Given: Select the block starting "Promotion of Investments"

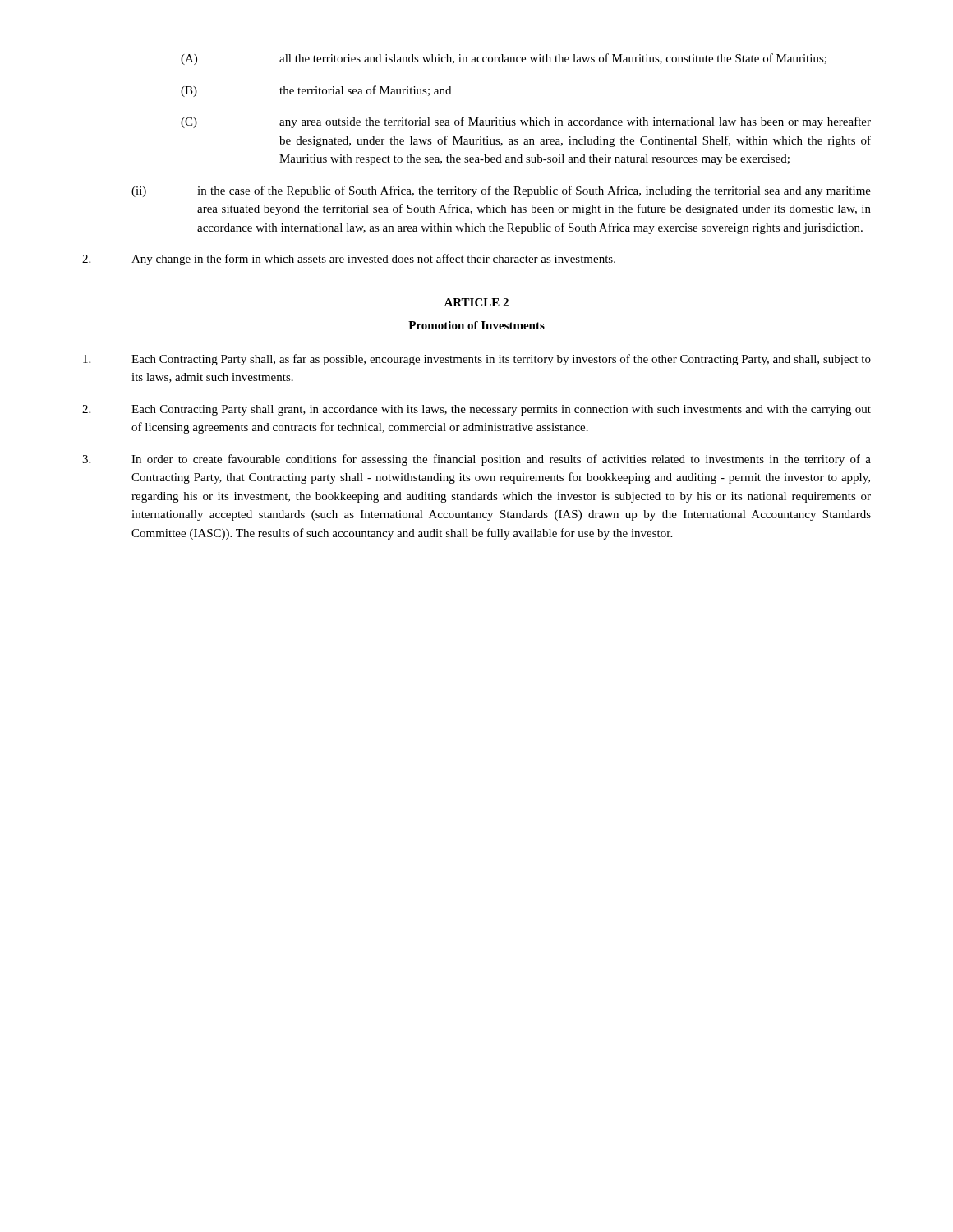Looking at the screenshot, I should pyautogui.click(x=476, y=325).
